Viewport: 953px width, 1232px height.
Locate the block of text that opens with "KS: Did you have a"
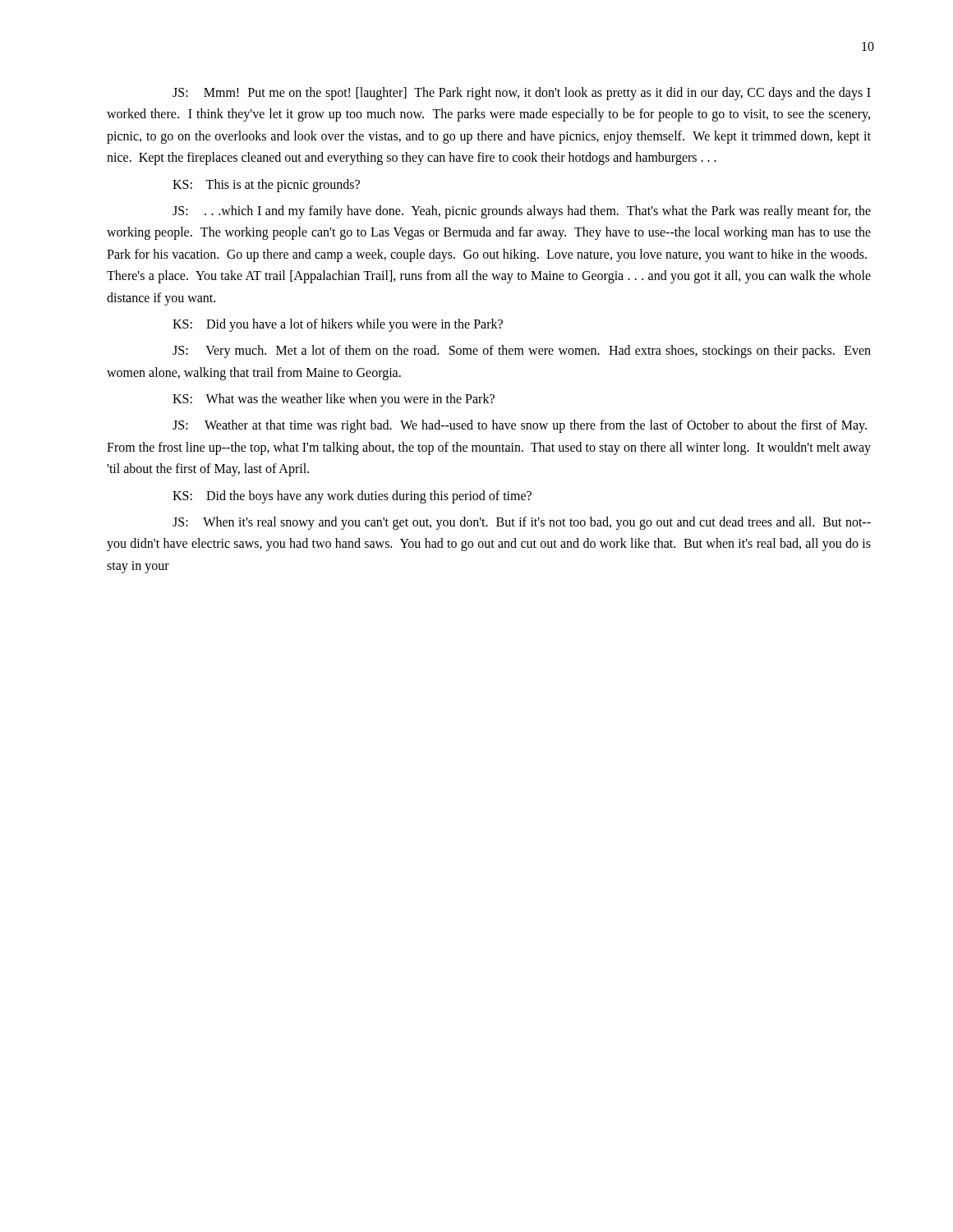(338, 324)
